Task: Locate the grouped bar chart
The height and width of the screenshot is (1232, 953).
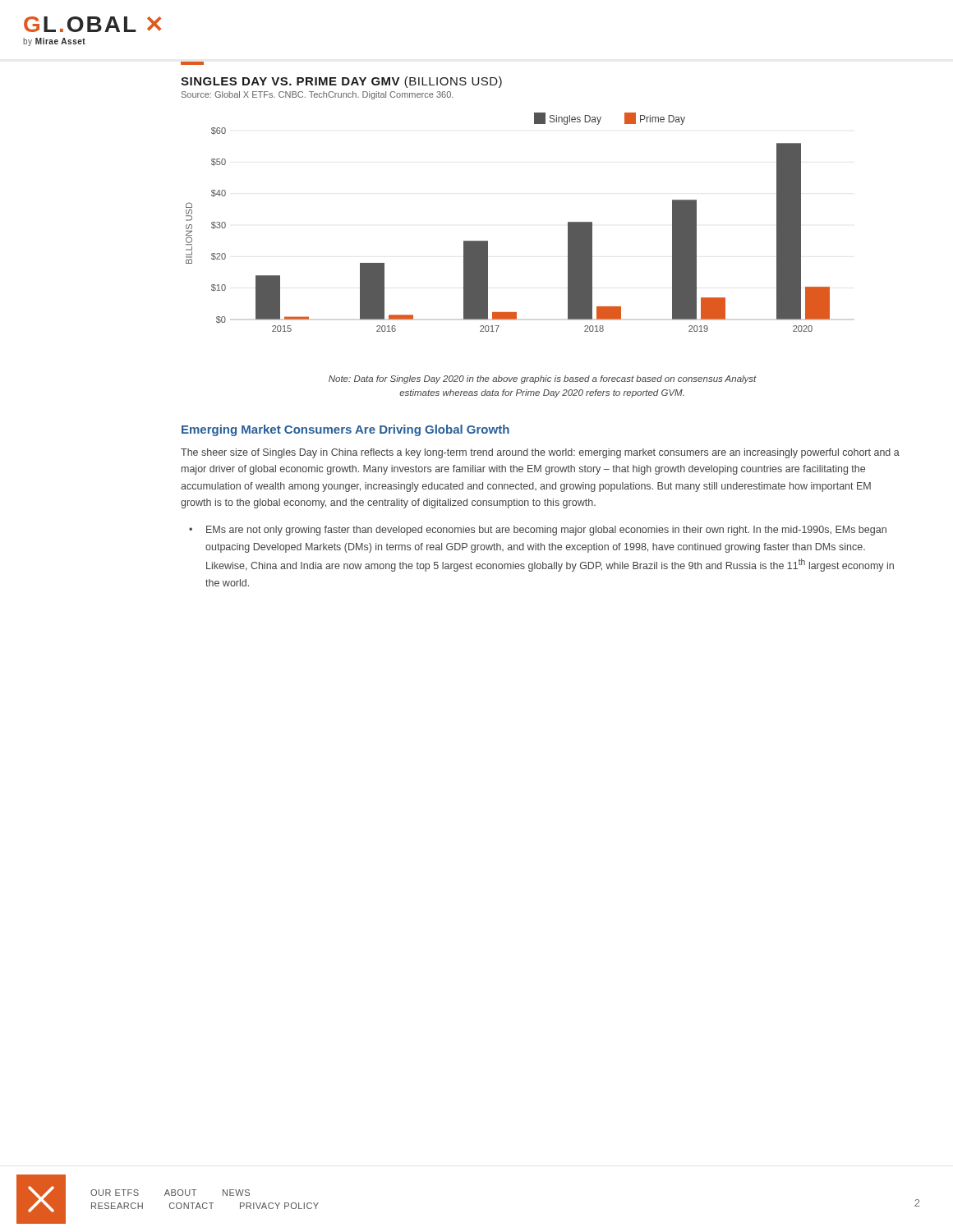Action: point(542,235)
